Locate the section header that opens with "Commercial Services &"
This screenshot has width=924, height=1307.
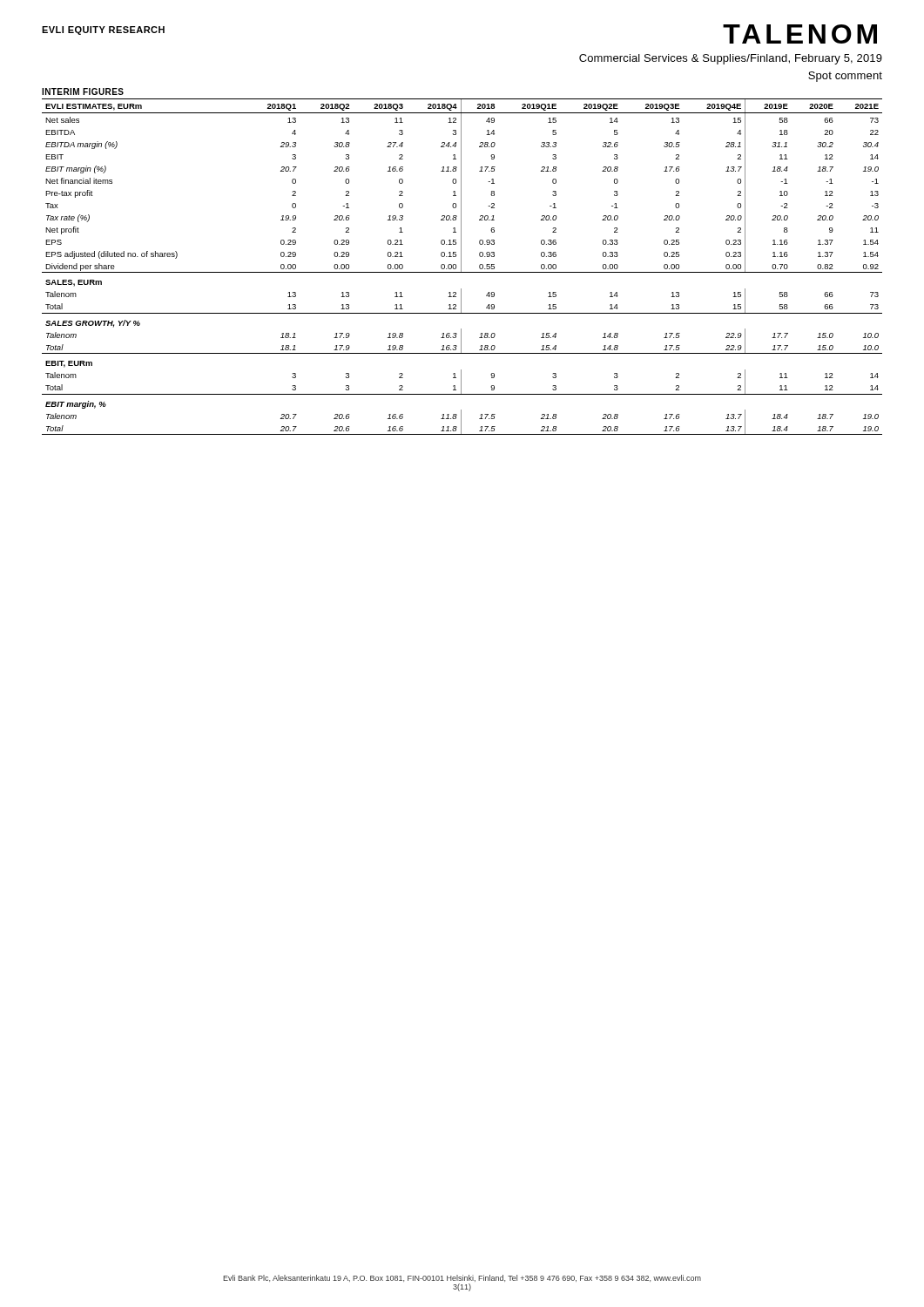[x=731, y=67]
